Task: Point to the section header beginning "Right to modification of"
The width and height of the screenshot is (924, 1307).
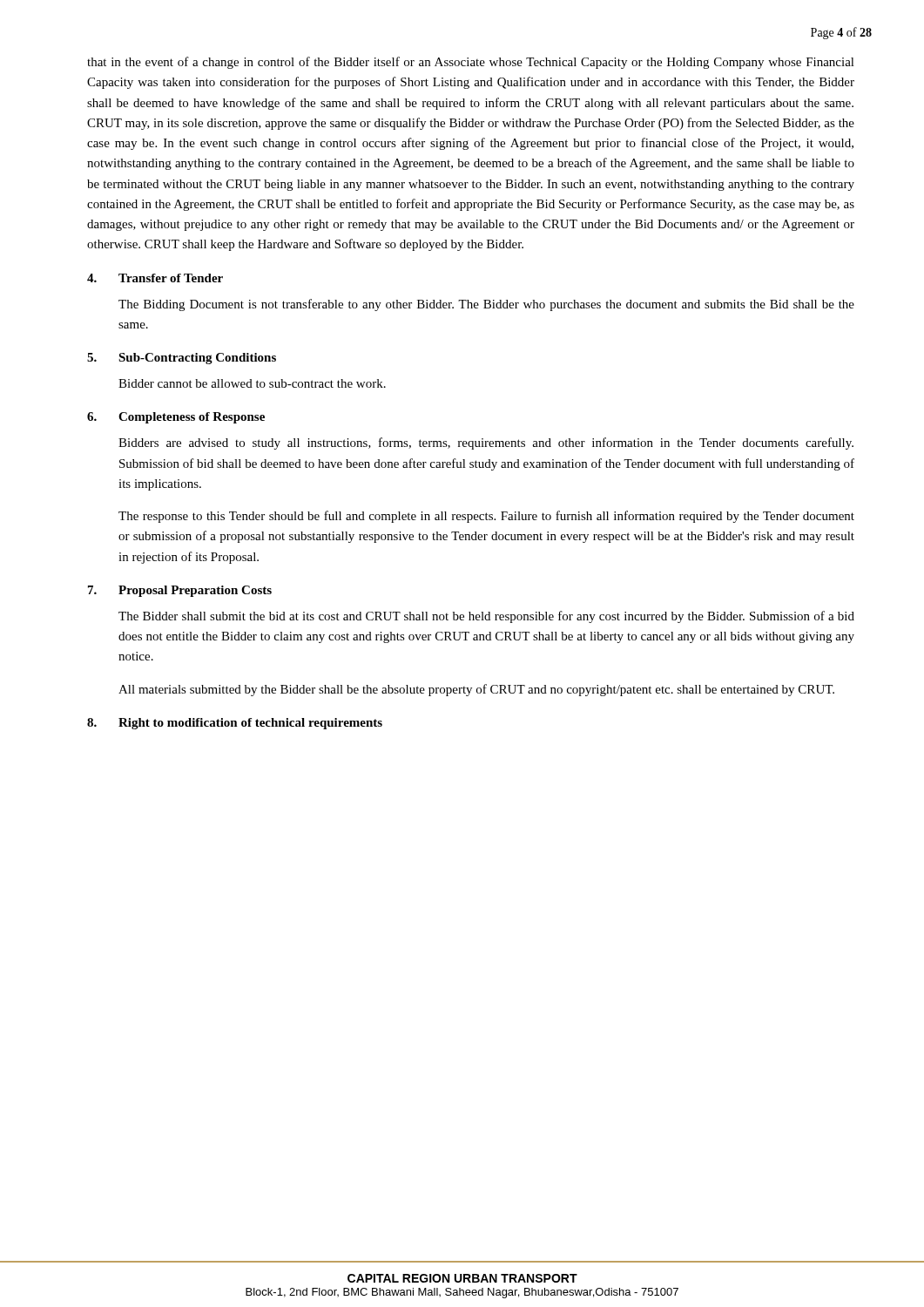Action: [250, 722]
